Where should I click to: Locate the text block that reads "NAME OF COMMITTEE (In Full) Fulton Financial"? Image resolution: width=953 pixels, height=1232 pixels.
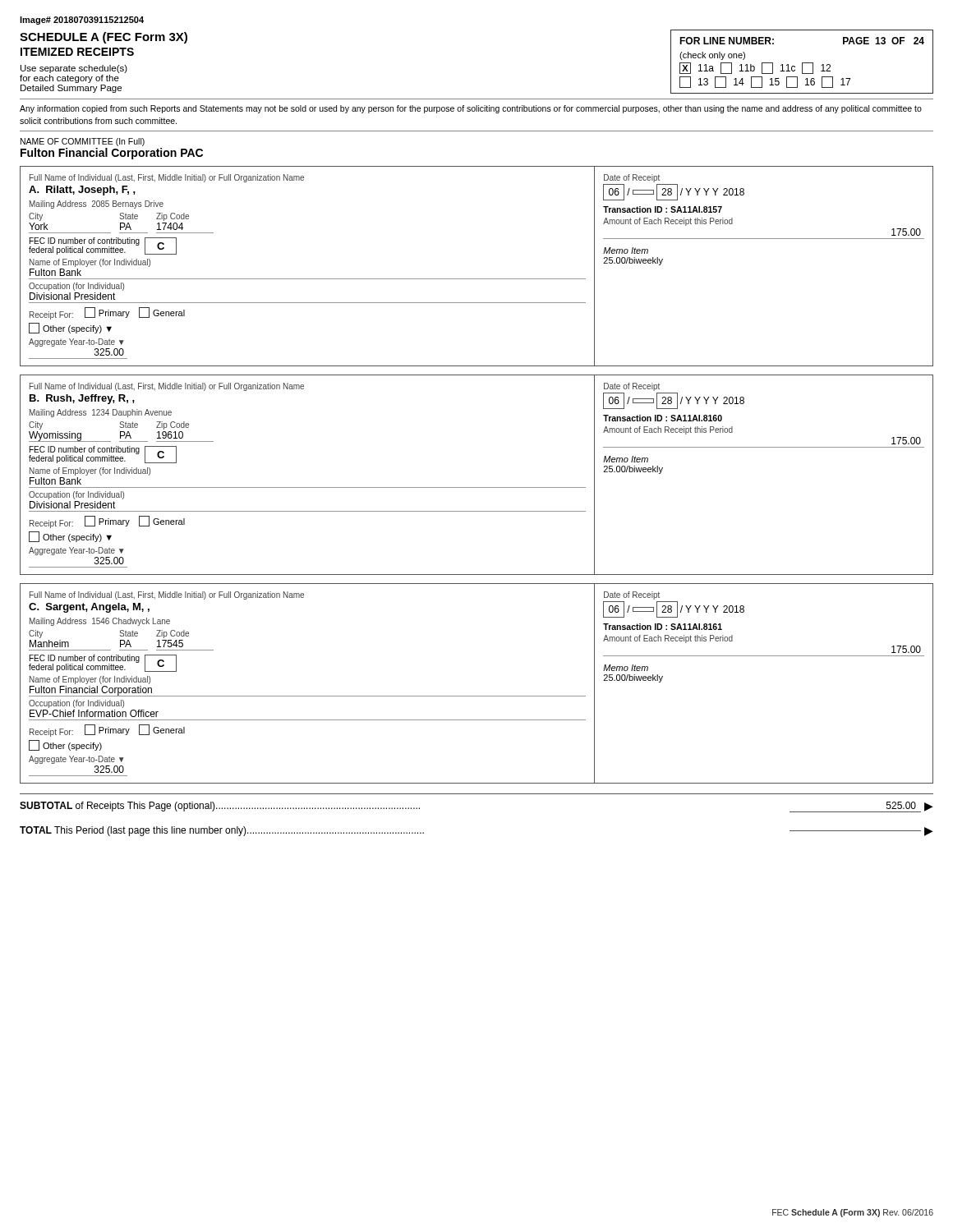[83, 142]
